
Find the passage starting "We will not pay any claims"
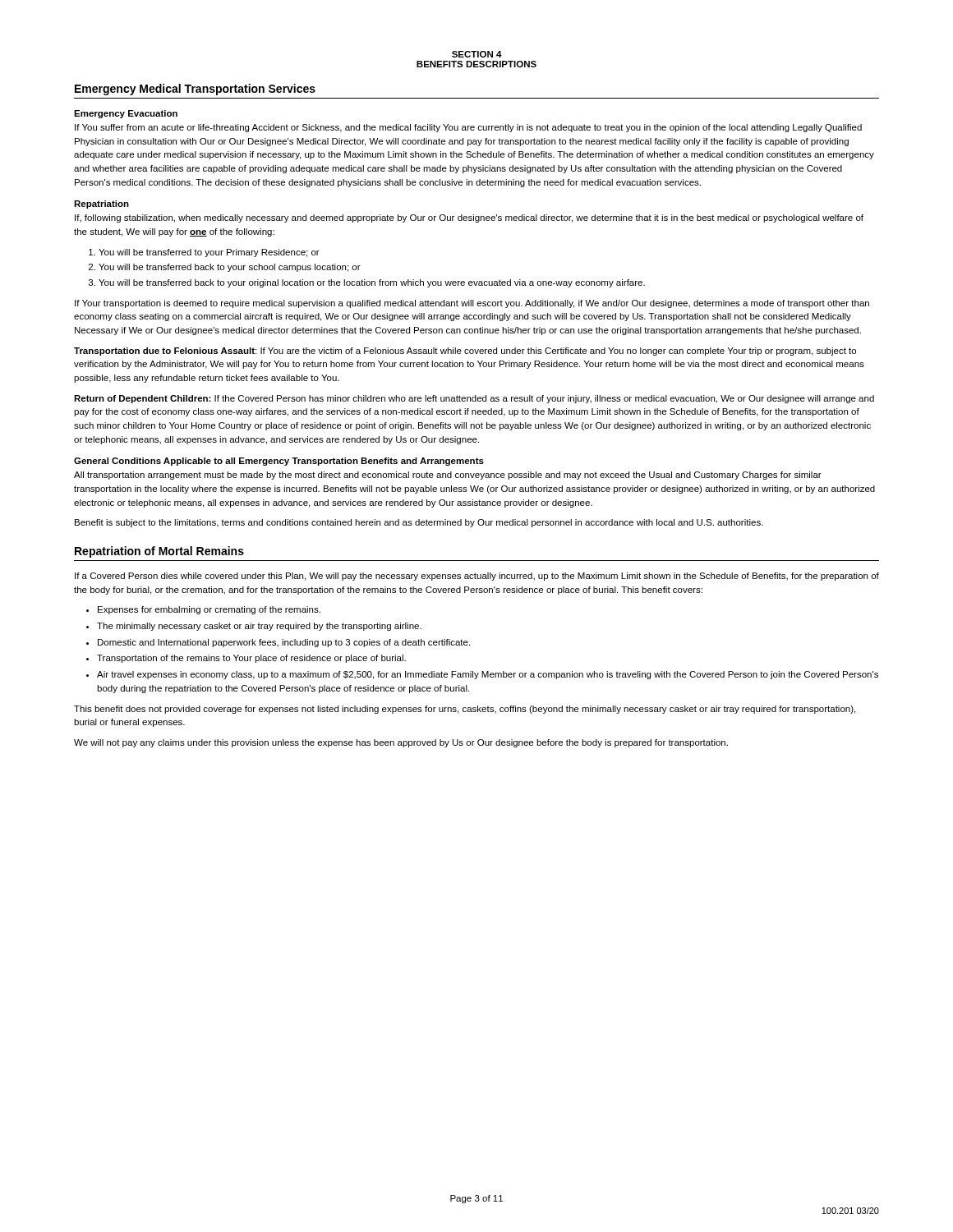pyautogui.click(x=401, y=742)
